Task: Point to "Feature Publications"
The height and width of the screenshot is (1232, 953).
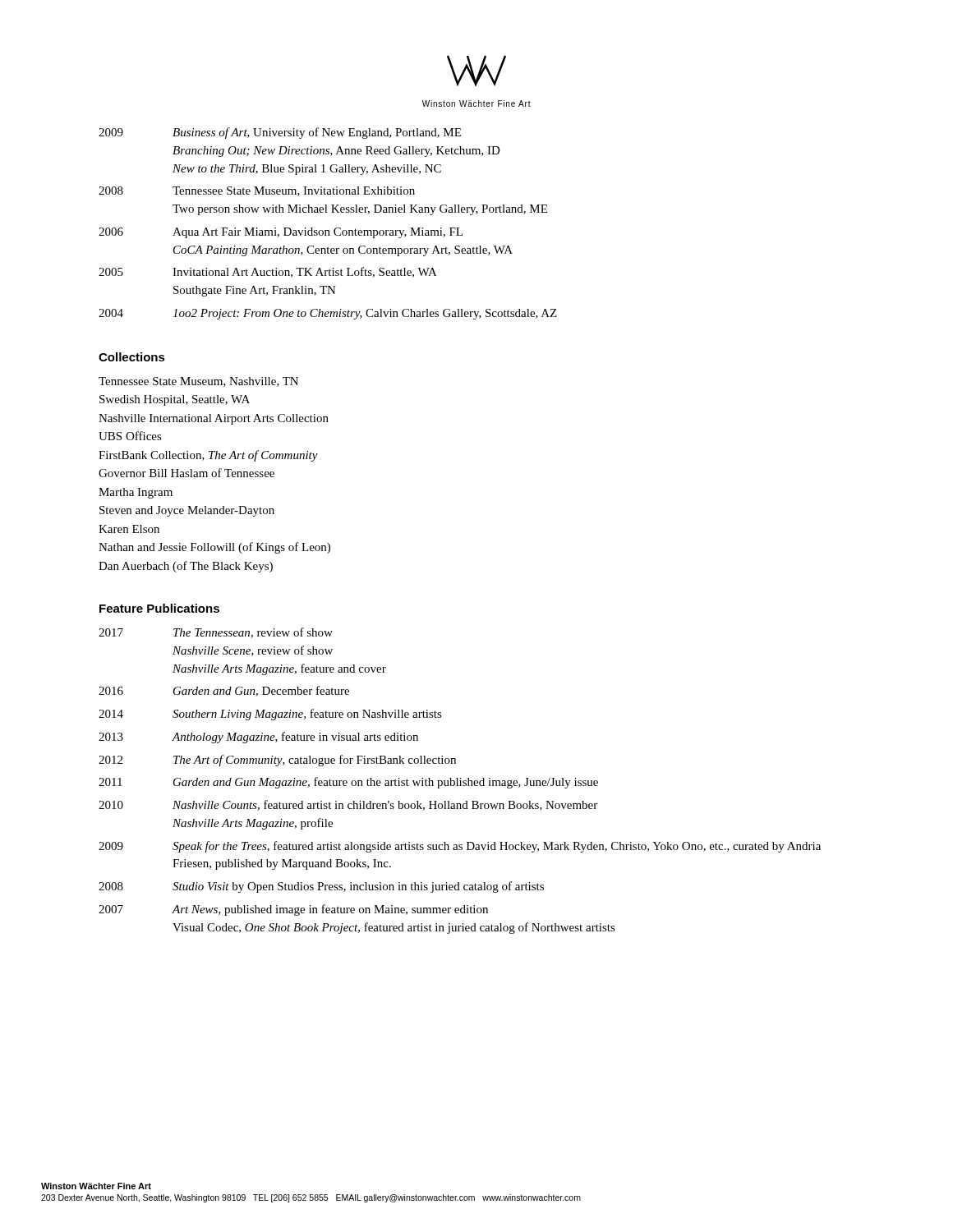Action: point(159,608)
